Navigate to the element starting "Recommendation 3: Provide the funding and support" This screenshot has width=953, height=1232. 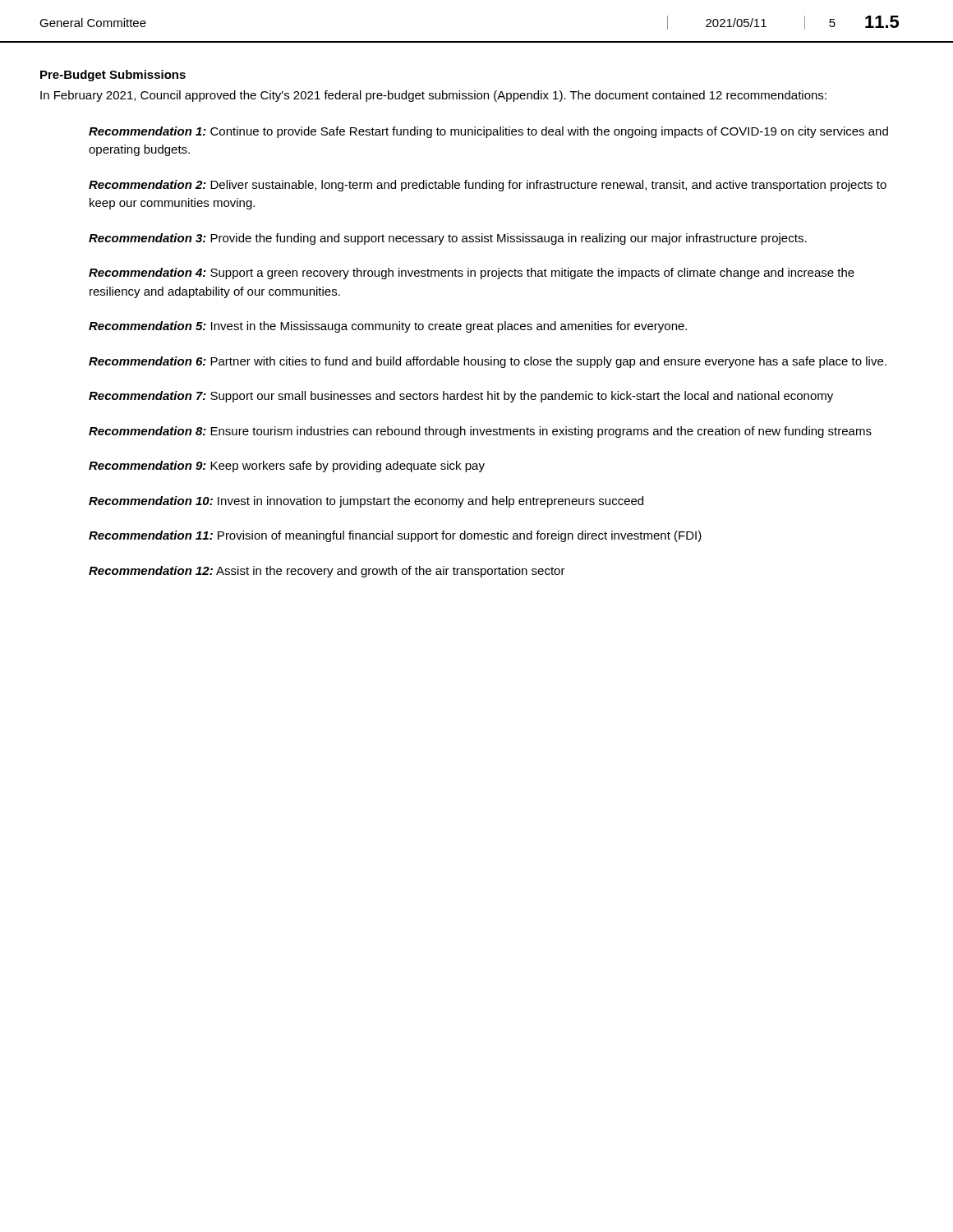point(489,238)
